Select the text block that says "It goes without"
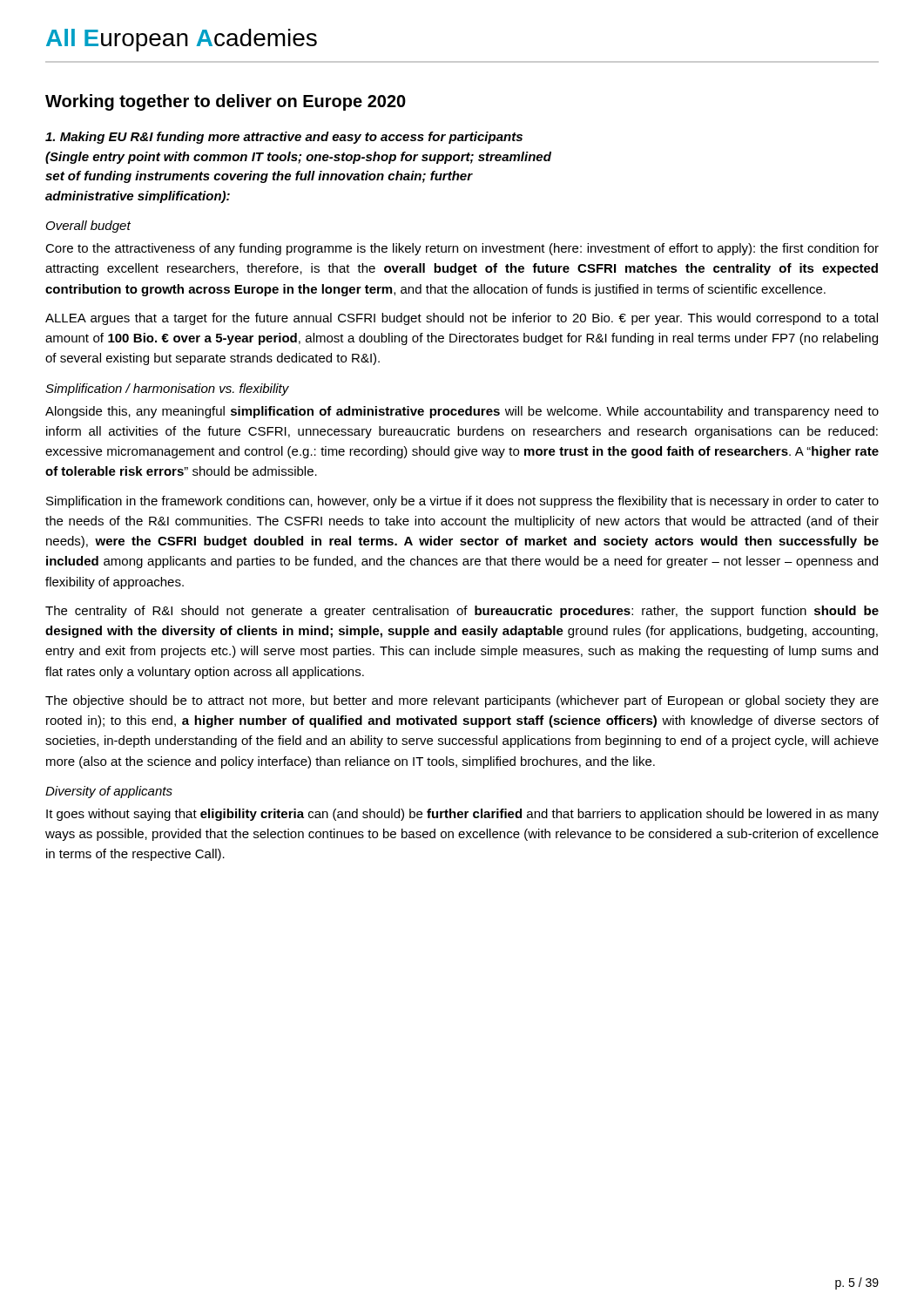The width and height of the screenshot is (924, 1307). (462, 833)
